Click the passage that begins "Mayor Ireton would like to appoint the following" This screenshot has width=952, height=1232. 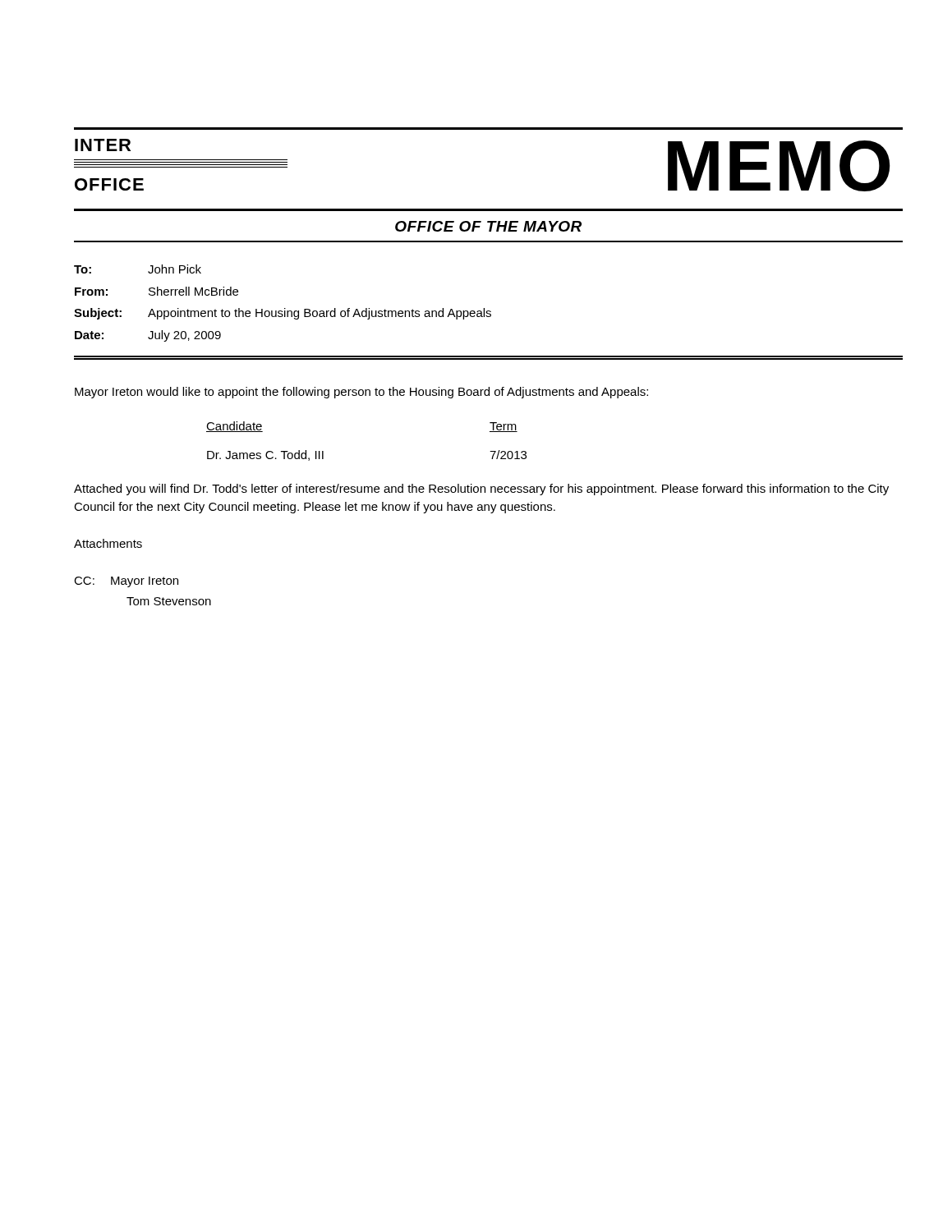[488, 392]
